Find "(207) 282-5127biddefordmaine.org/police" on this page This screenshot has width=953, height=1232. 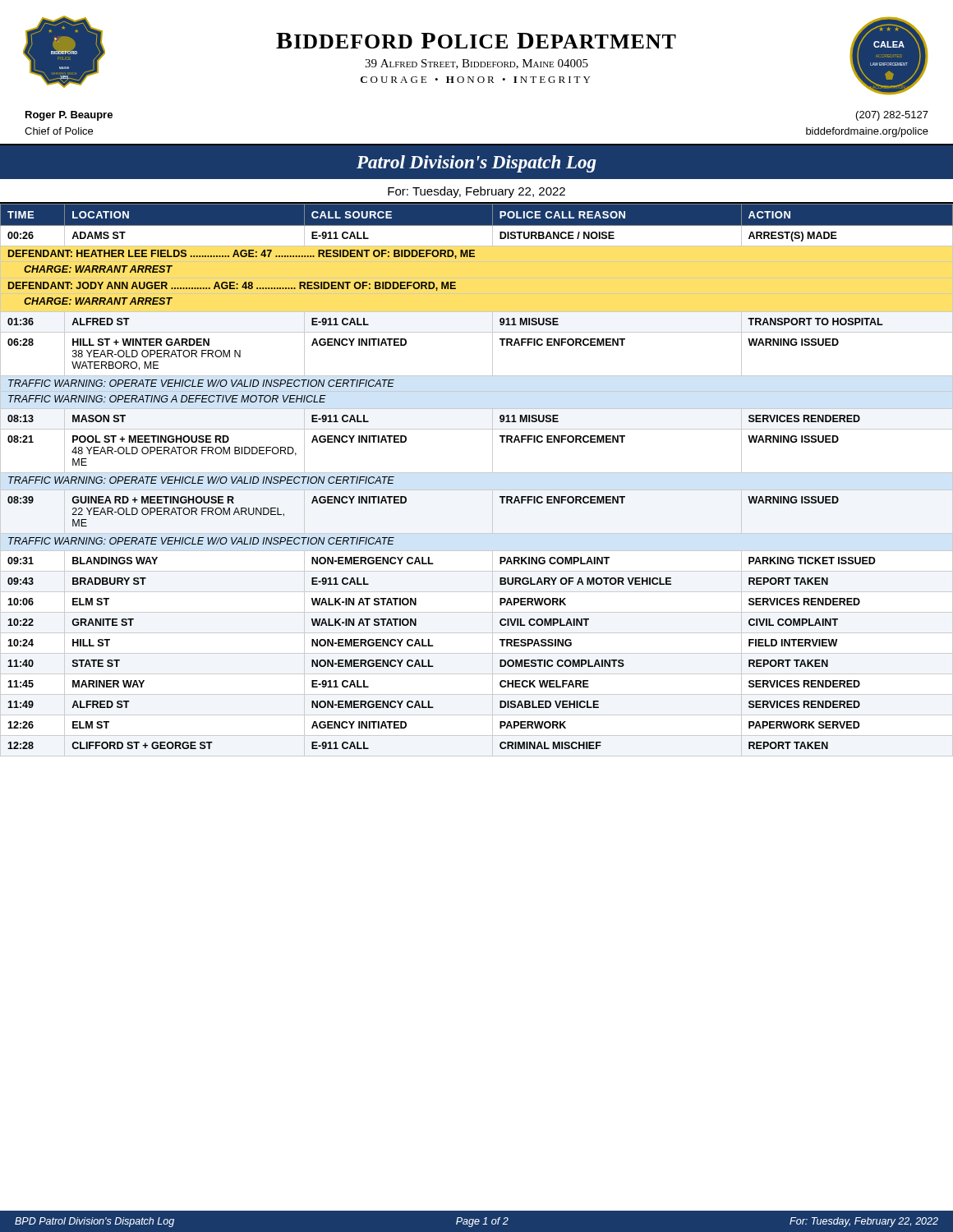pyautogui.click(x=867, y=123)
